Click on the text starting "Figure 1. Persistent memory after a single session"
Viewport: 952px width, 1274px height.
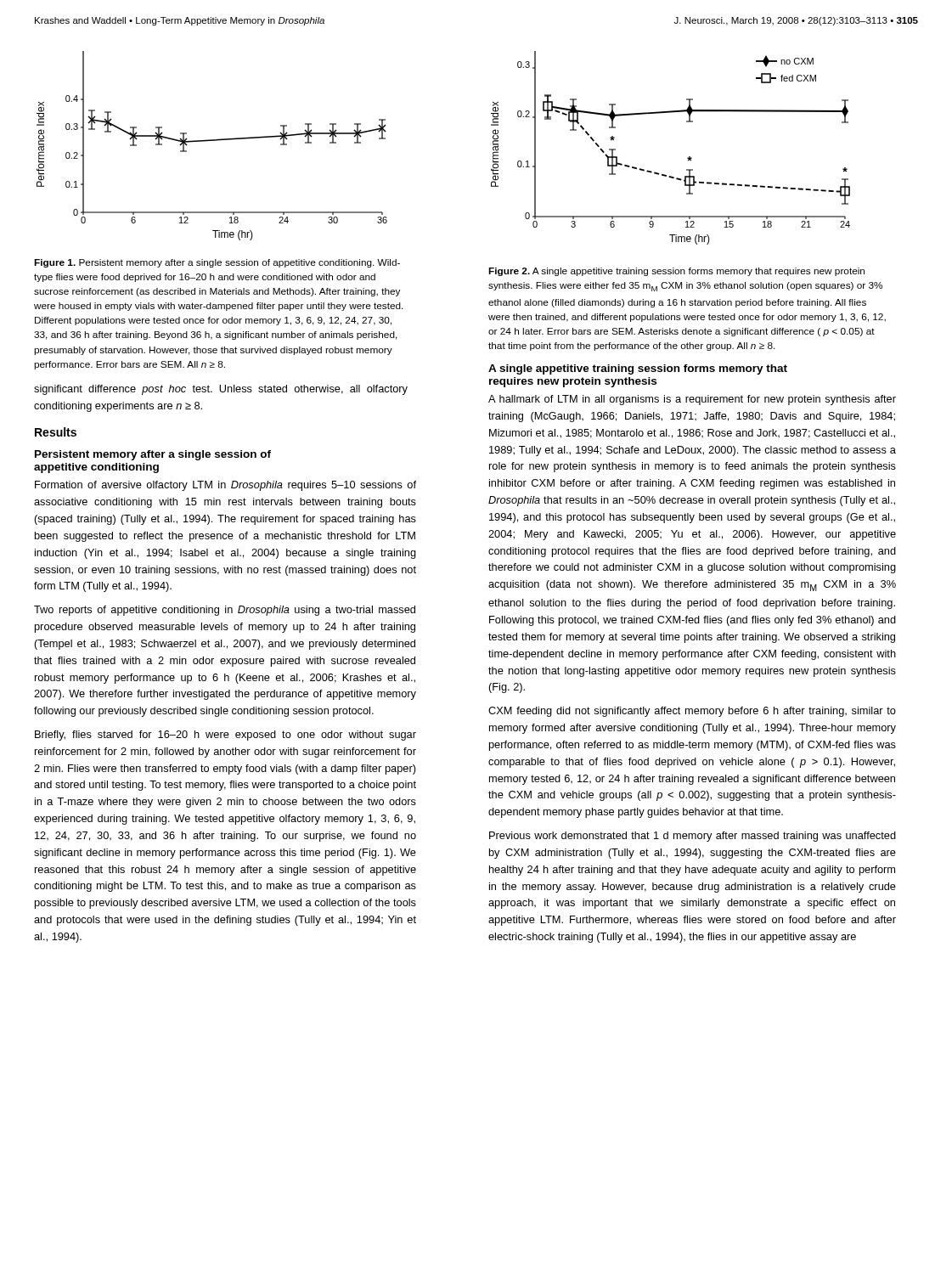tap(219, 313)
